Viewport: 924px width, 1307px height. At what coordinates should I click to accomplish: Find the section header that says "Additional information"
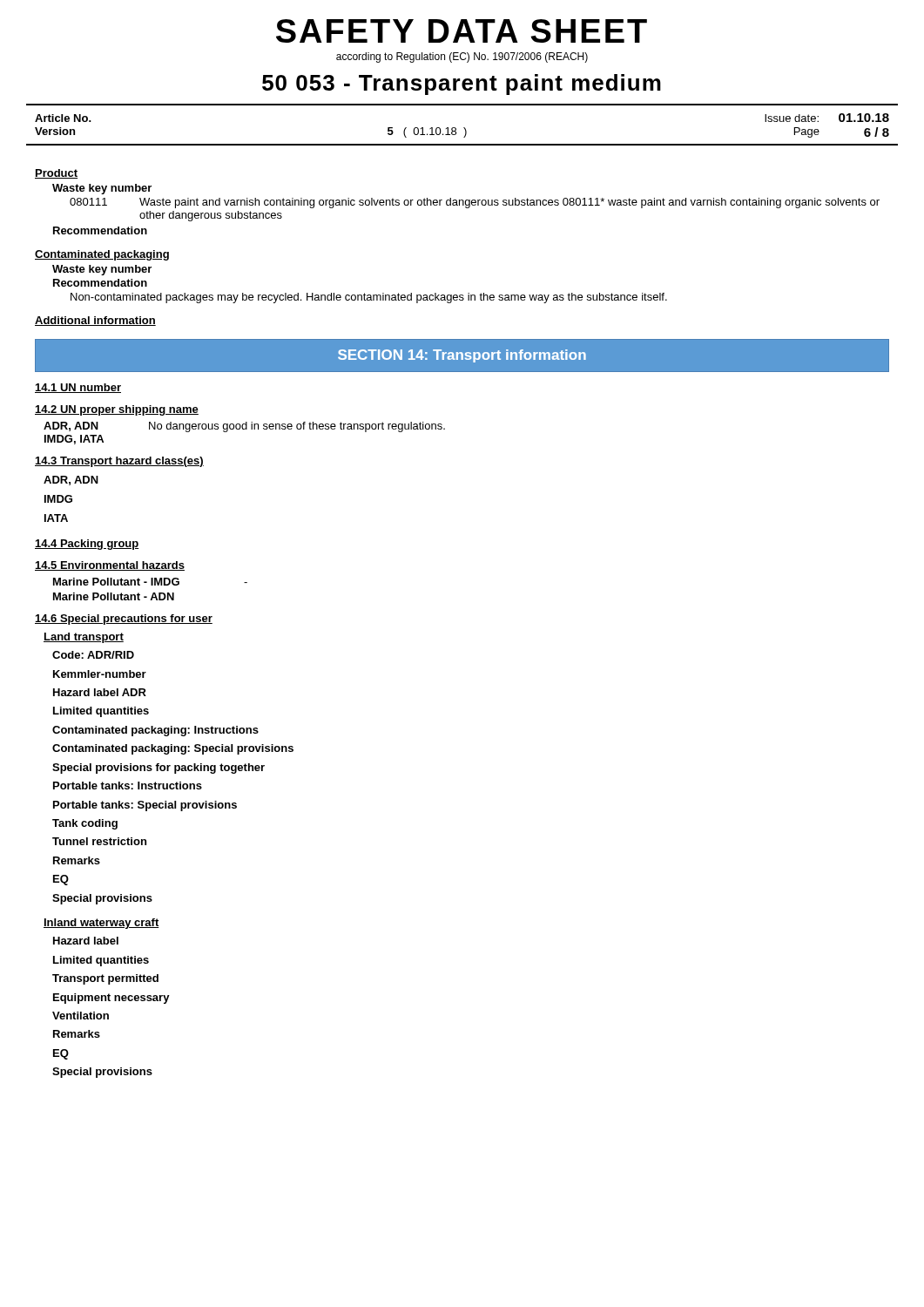click(x=95, y=320)
